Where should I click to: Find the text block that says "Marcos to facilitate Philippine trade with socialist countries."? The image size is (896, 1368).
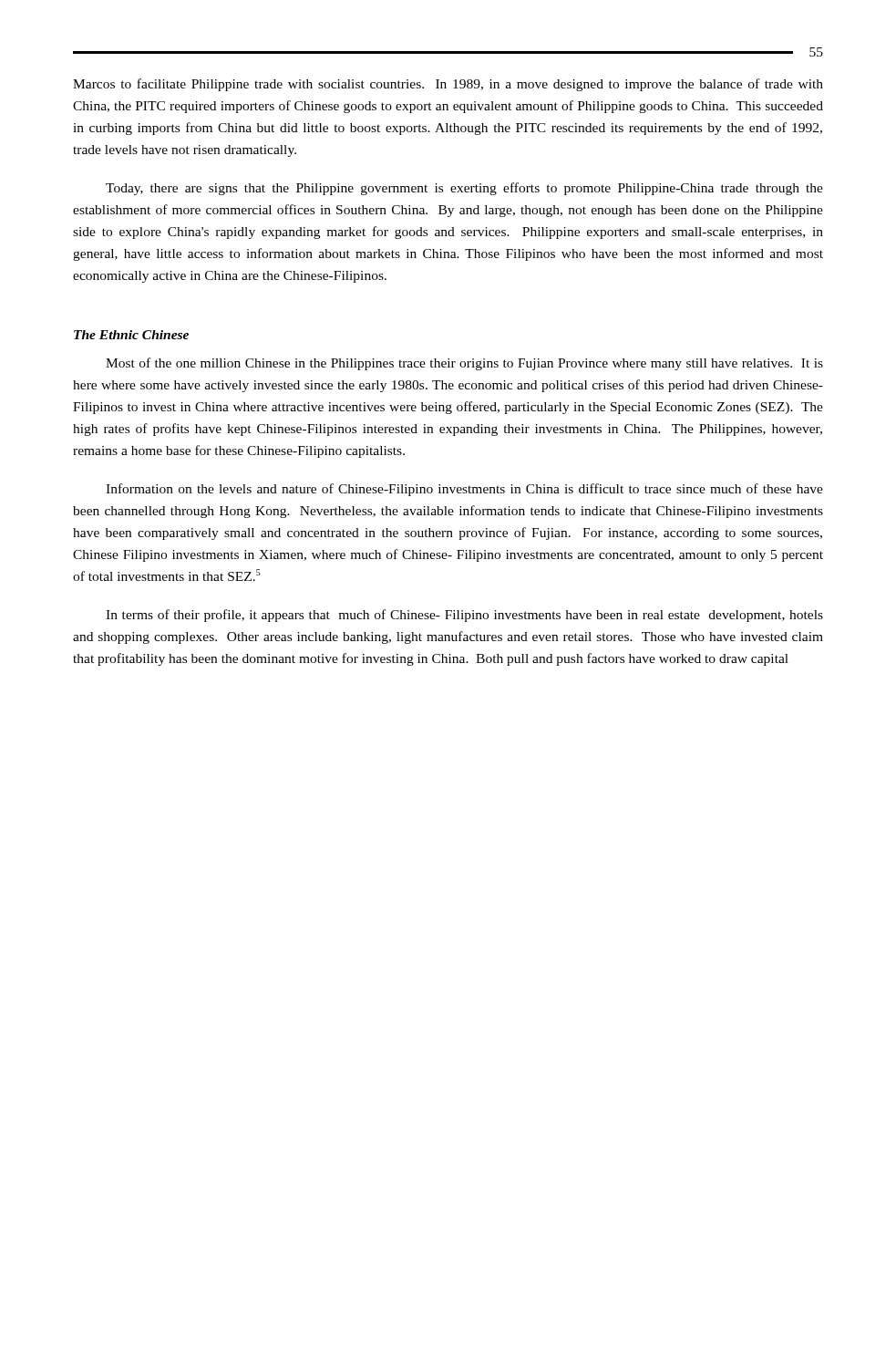tap(448, 117)
